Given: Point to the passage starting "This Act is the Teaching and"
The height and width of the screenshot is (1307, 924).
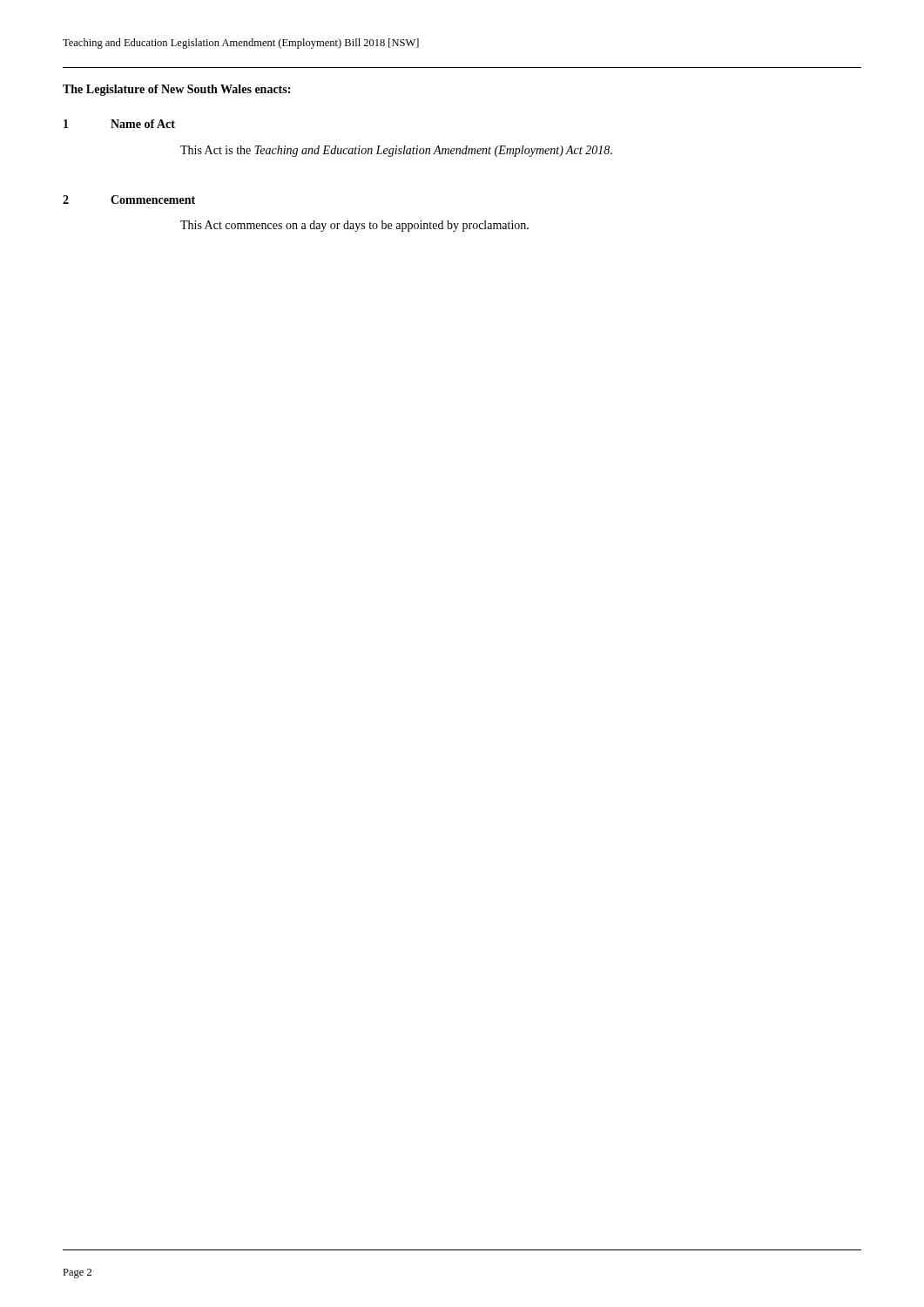Looking at the screenshot, I should [x=397, y=150].
